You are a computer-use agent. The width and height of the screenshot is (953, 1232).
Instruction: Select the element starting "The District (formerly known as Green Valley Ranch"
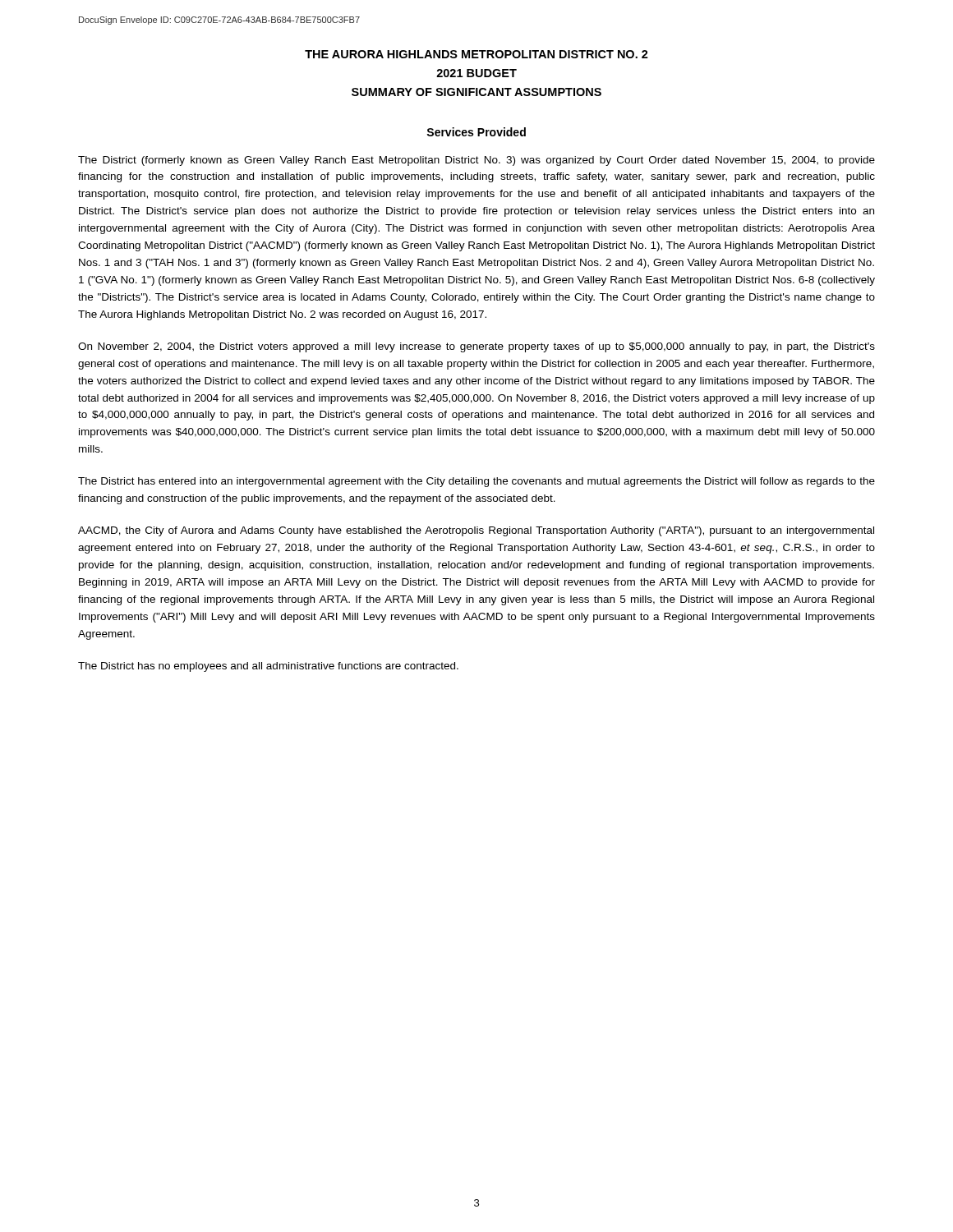(476, 237)
